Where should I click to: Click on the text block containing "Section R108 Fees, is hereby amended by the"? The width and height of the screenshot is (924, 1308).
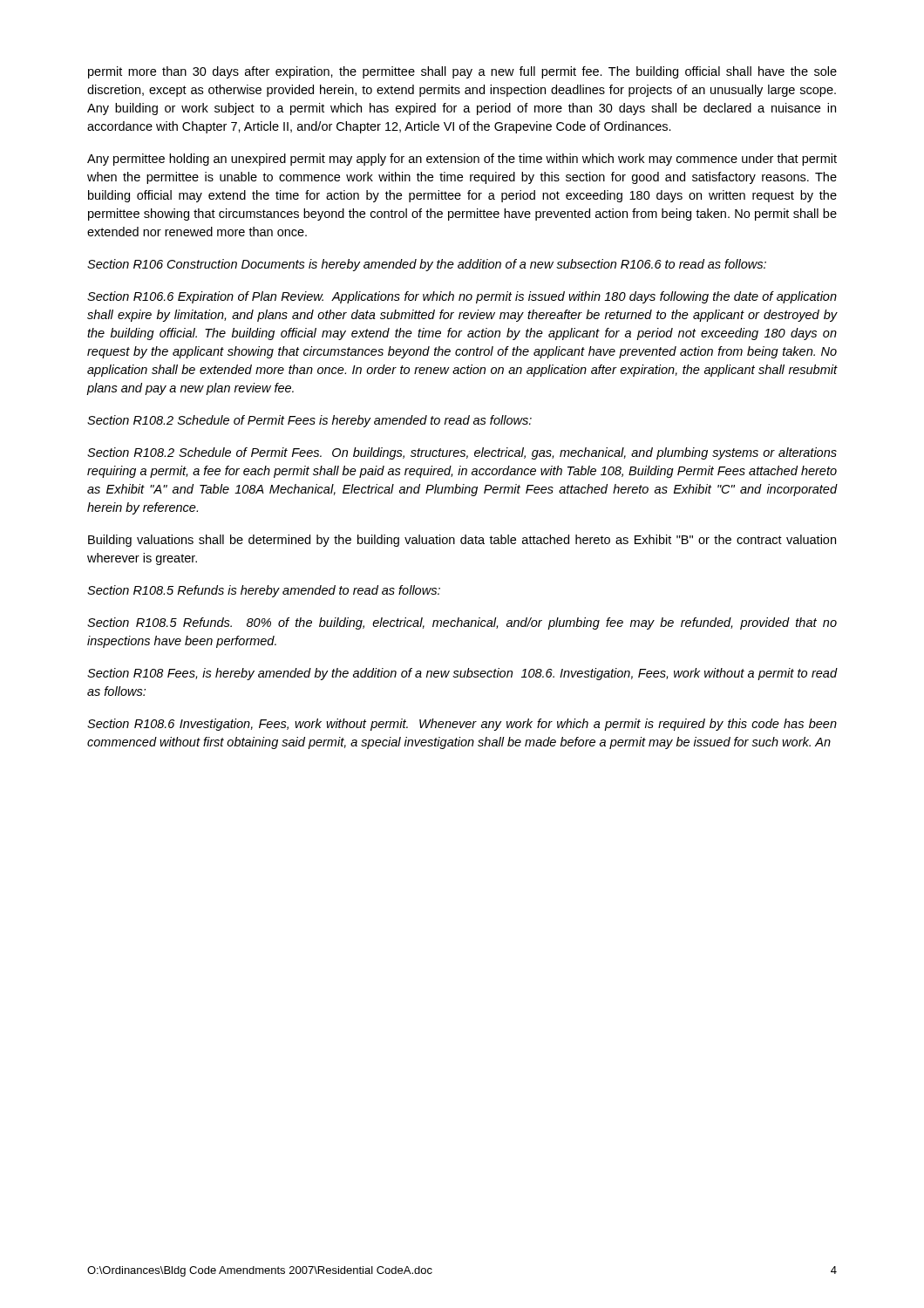click(x=462, y=683)
